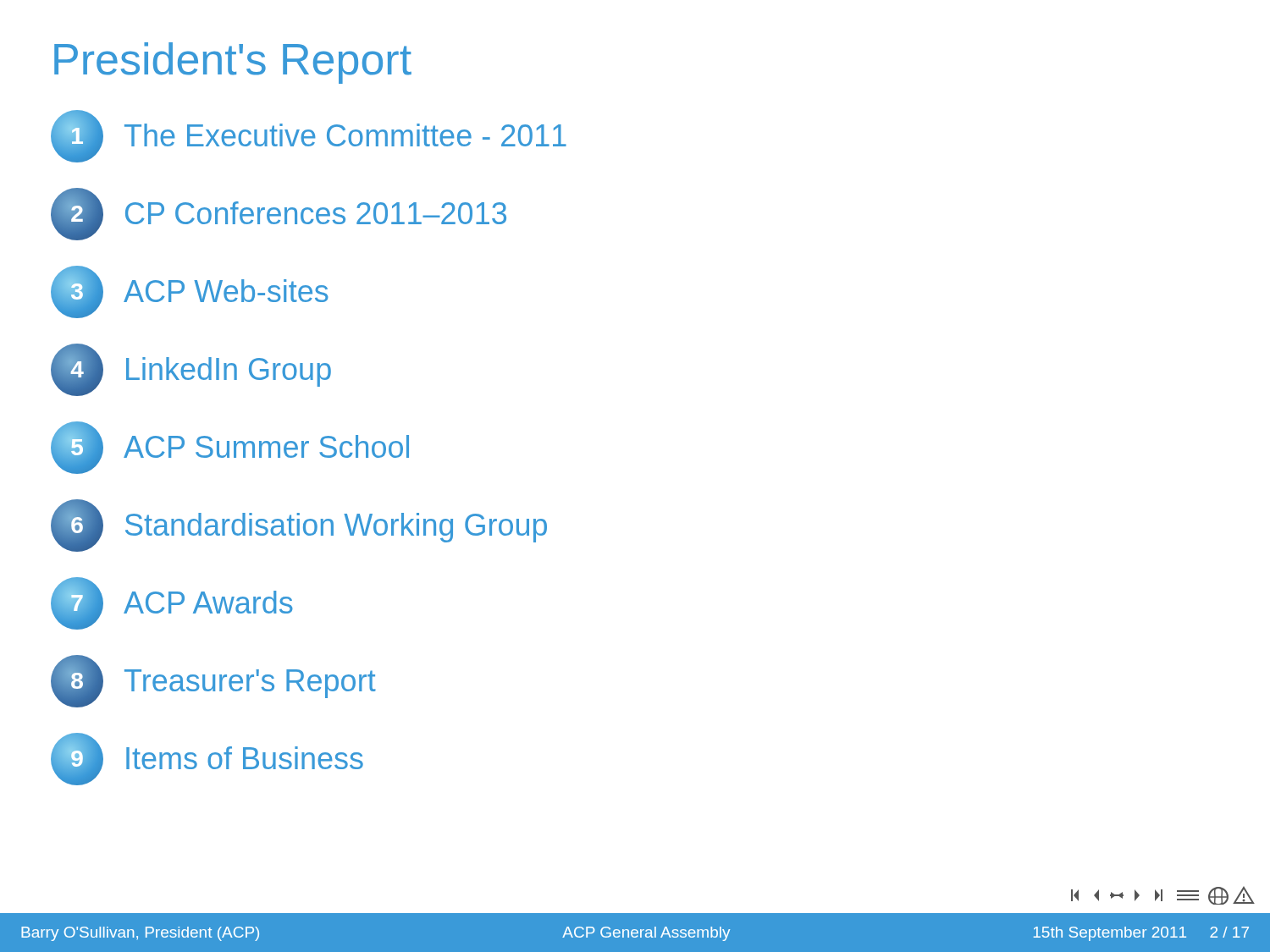Screen dimensions: 952x1270
Task: Locate the text block starting "2 CP Conferences 2011–2013"
Action: [279, 214]
